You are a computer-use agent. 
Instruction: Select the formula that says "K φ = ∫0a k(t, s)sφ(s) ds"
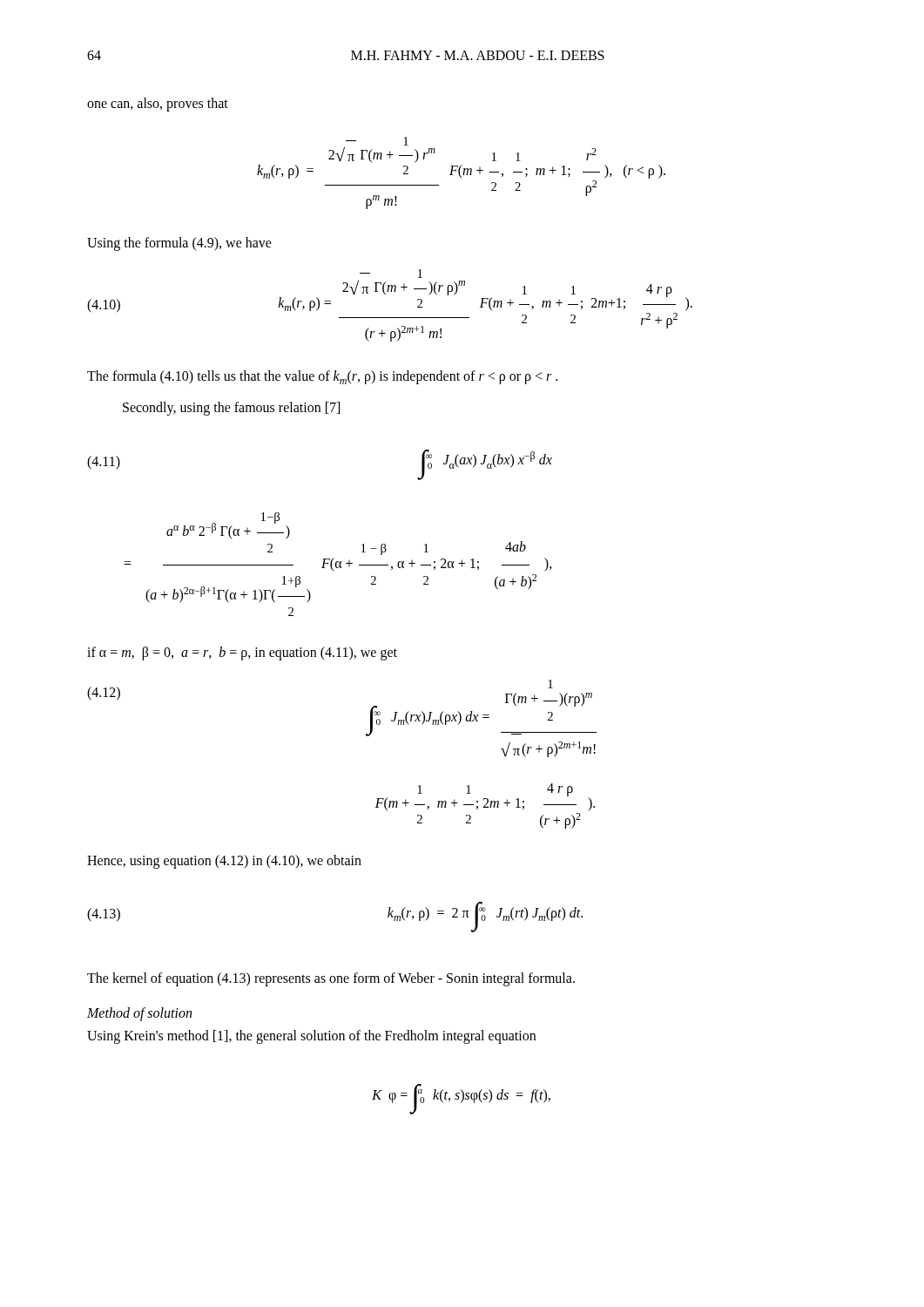462,1095
